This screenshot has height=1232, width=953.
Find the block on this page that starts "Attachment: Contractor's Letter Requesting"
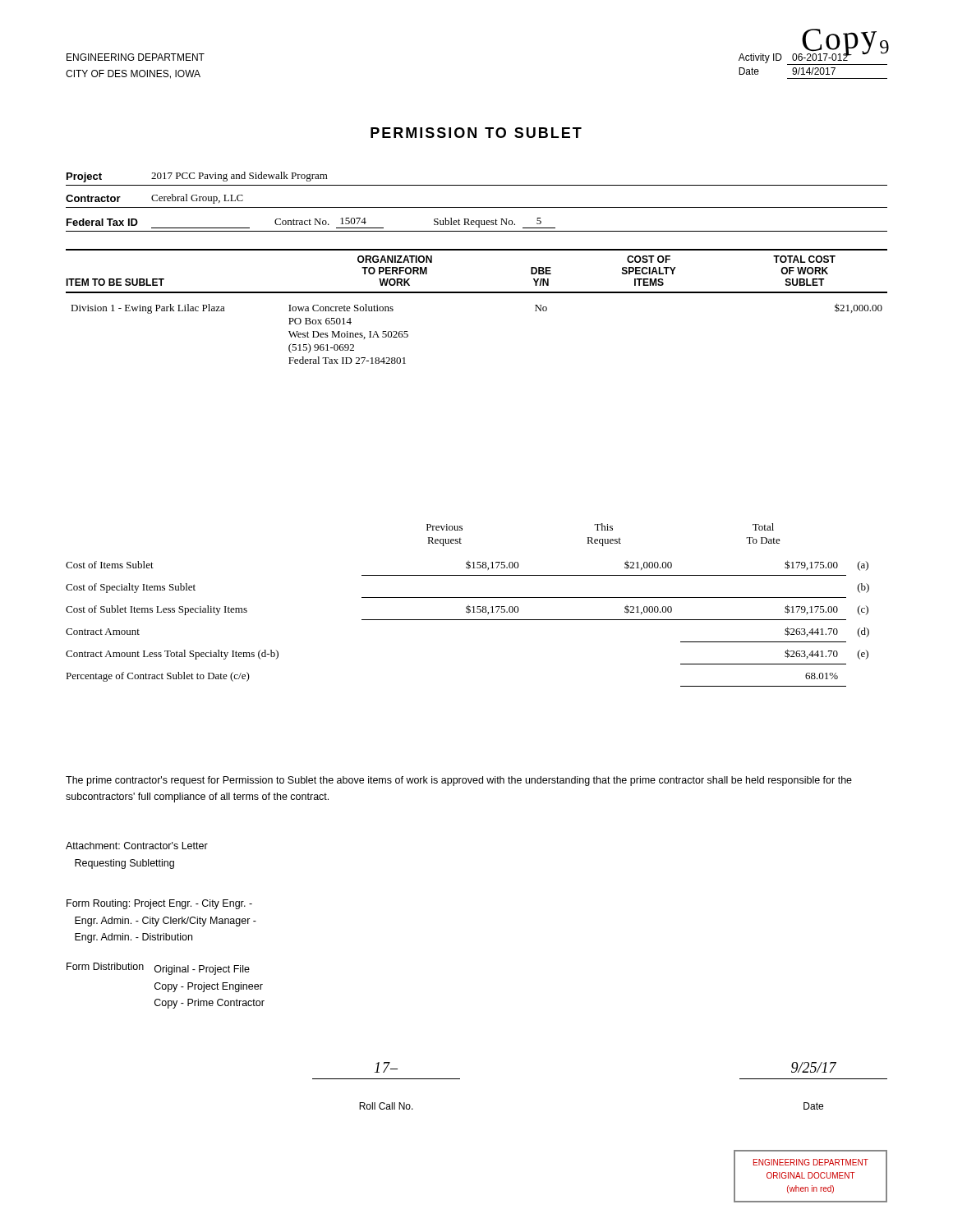[137, 854]
